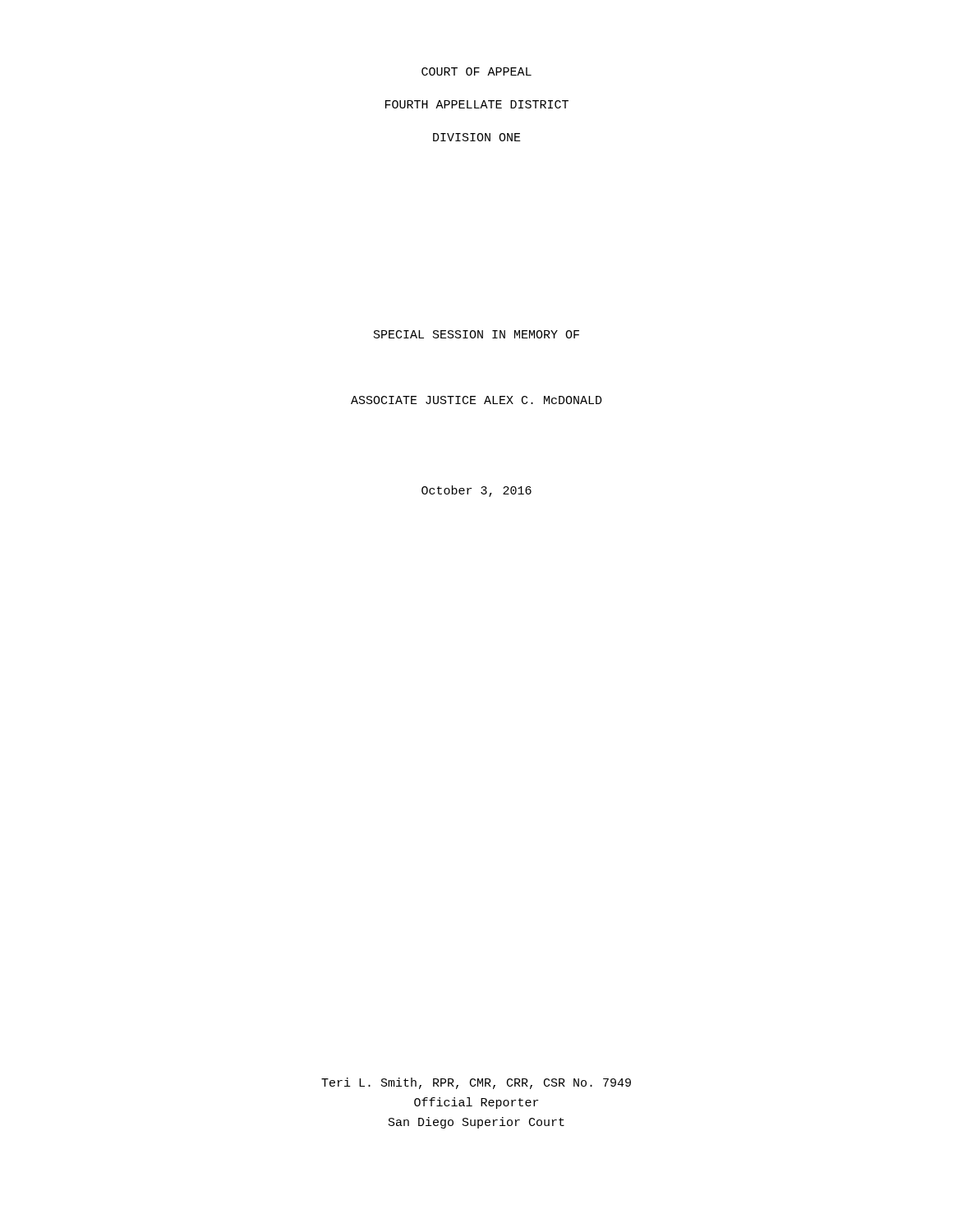This screenshot has height=1232, width=953.
Task: Find the element starting "DIVISION ONE"
Action: [476, 138]
